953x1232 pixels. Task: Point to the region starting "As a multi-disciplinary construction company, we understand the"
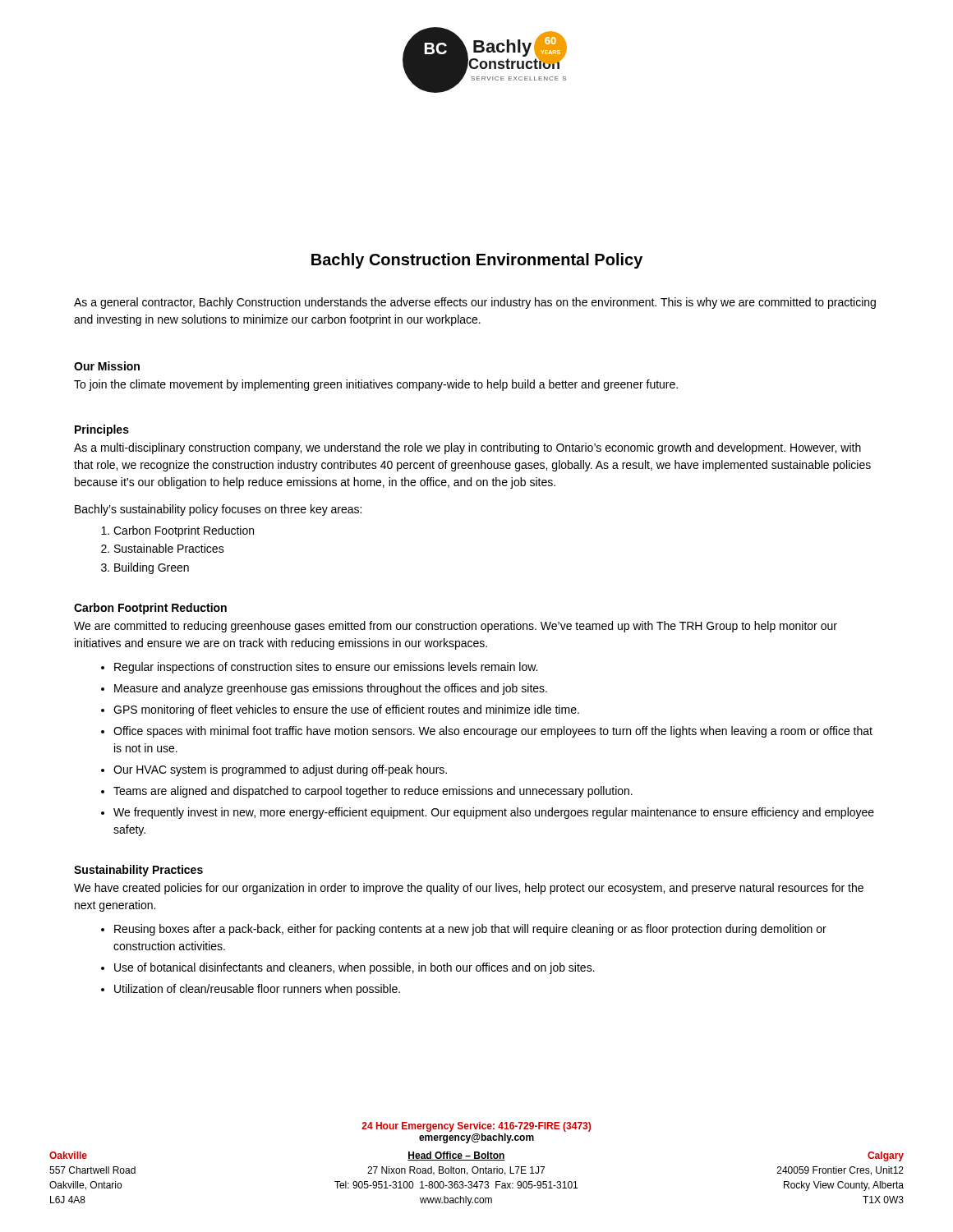pyautogui.click(x=472, y=465)
